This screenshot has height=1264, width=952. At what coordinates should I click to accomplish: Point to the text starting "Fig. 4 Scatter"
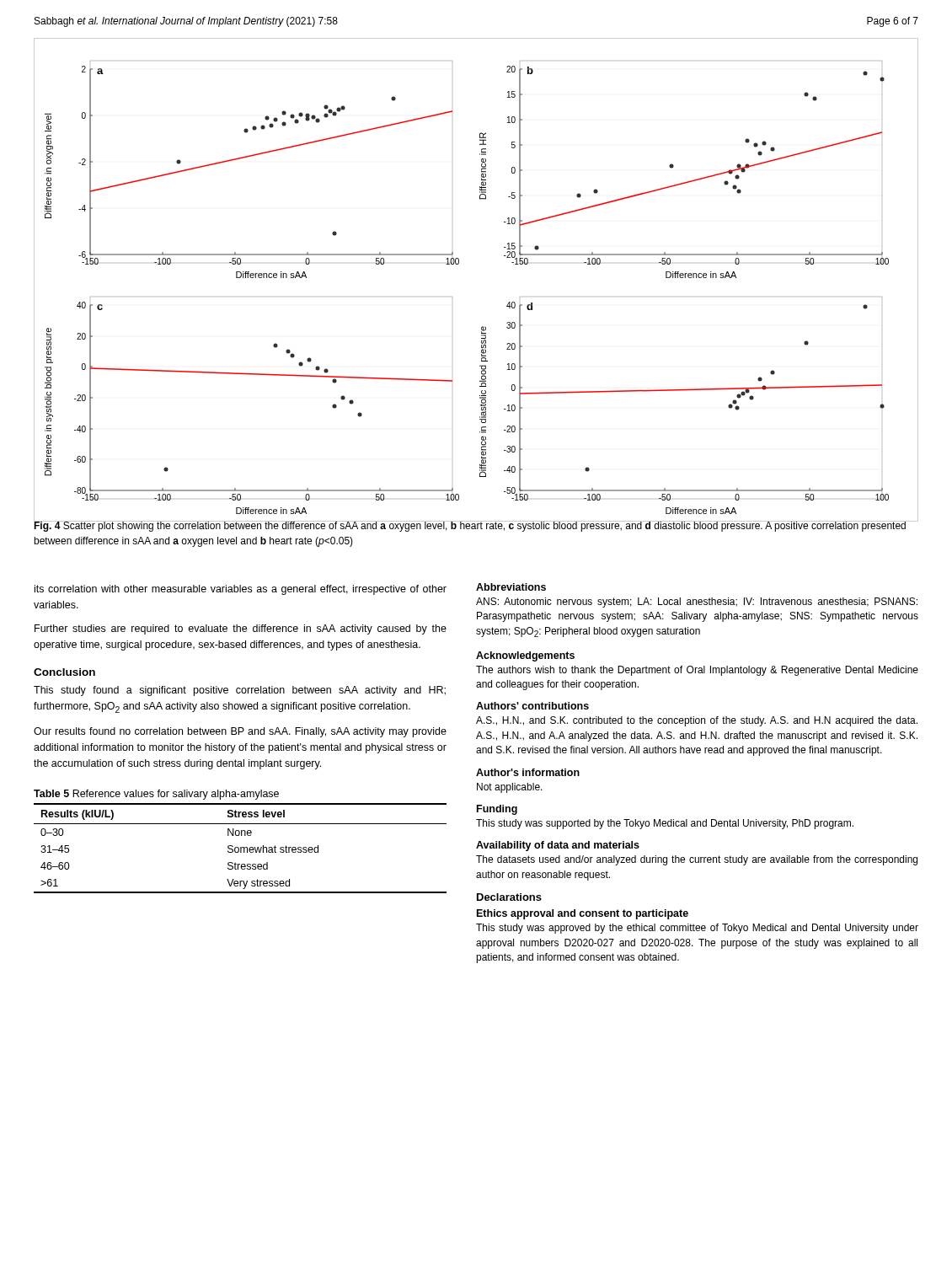[x=470, y=533]
